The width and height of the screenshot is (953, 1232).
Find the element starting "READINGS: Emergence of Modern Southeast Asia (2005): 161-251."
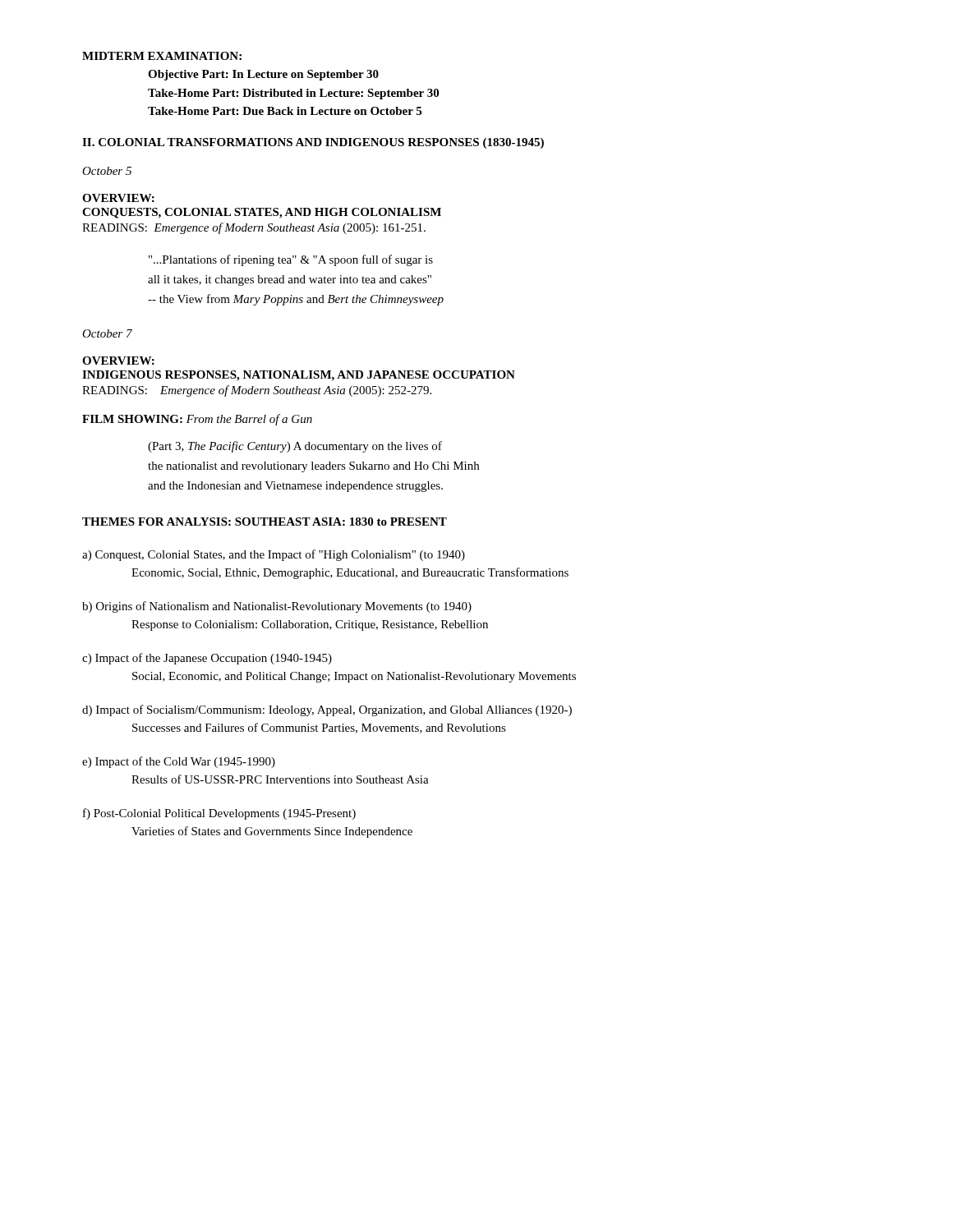click(x=254, y=227)
